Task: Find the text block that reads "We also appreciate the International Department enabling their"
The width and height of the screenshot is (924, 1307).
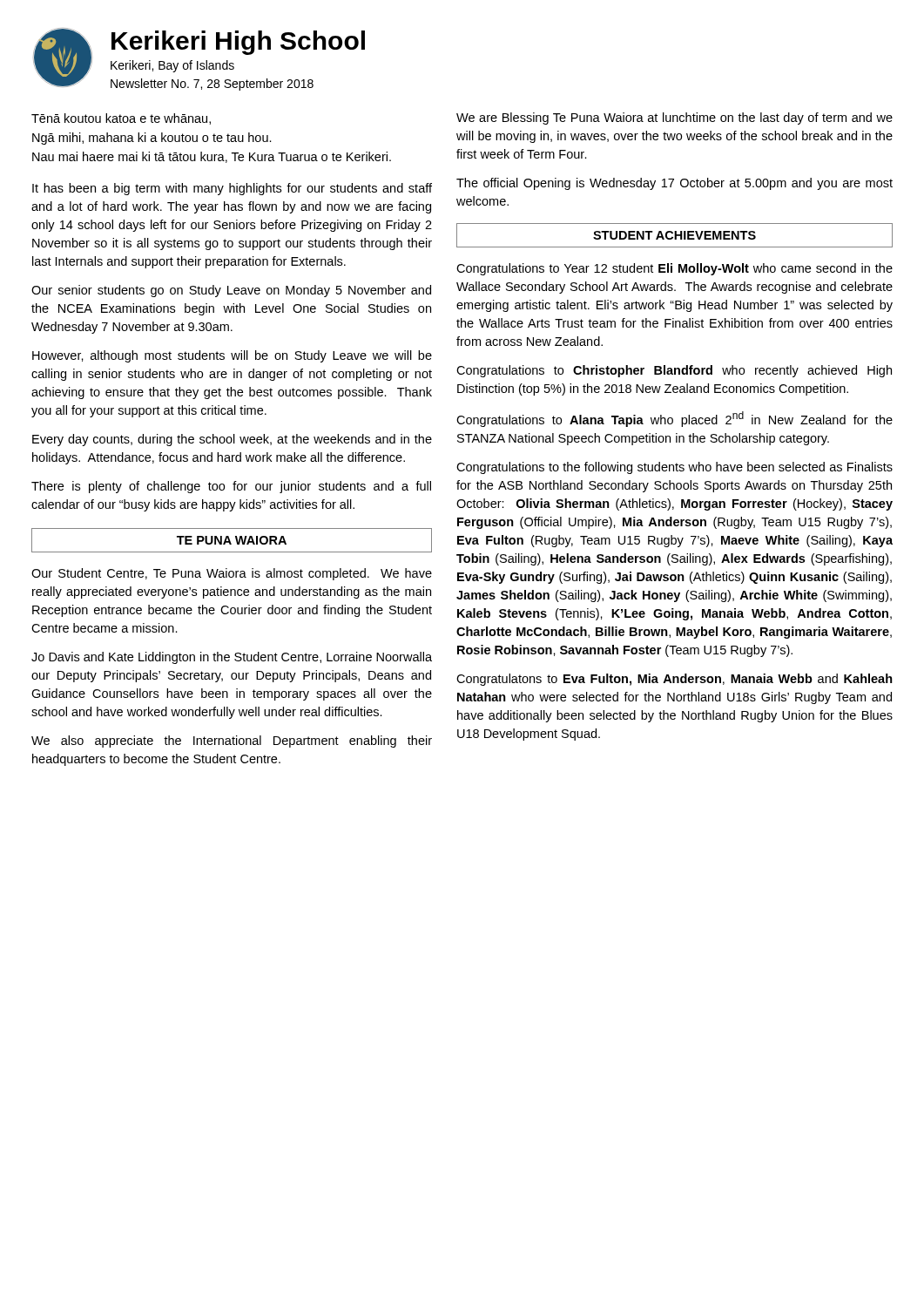Action: (232, 750)
